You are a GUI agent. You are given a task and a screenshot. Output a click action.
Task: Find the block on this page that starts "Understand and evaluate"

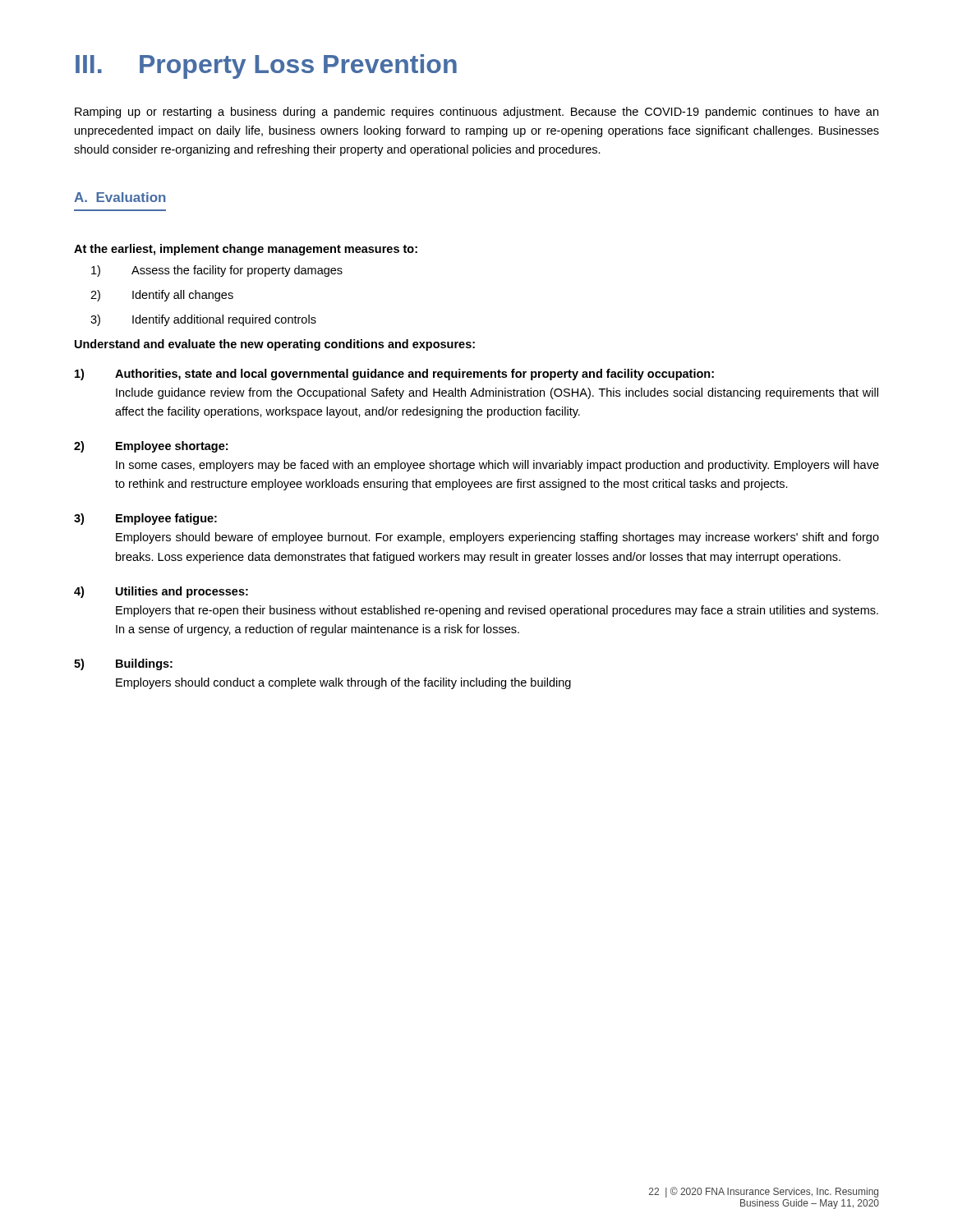pos(275,344)
